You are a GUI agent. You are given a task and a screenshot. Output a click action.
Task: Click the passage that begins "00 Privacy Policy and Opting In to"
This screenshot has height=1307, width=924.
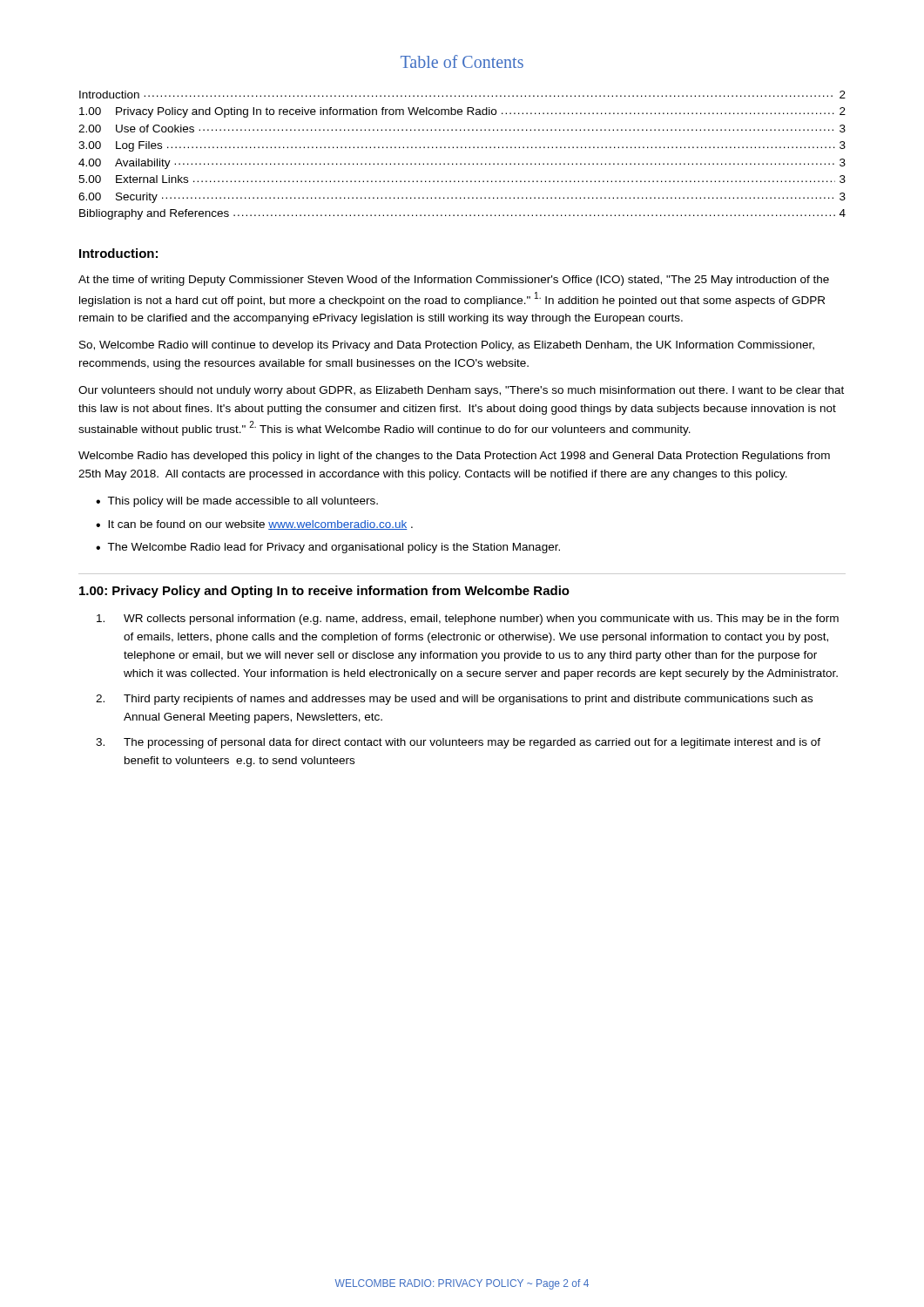[x=462, y=110]
